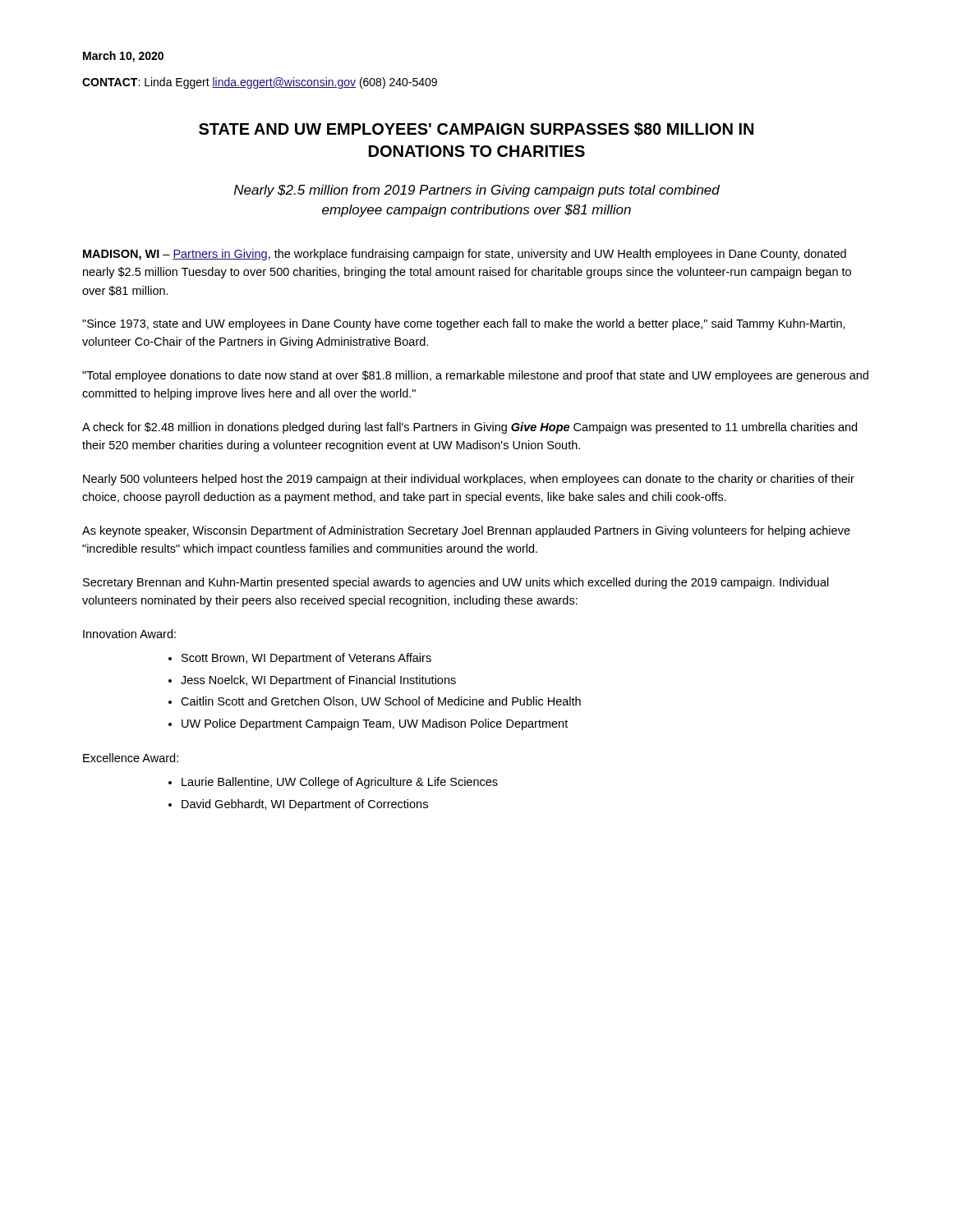The image size is (953, 1232).
Task: Click the passage that begins "Nearly 500 volunteers helped host the 2019"
Action: [468, 488]
